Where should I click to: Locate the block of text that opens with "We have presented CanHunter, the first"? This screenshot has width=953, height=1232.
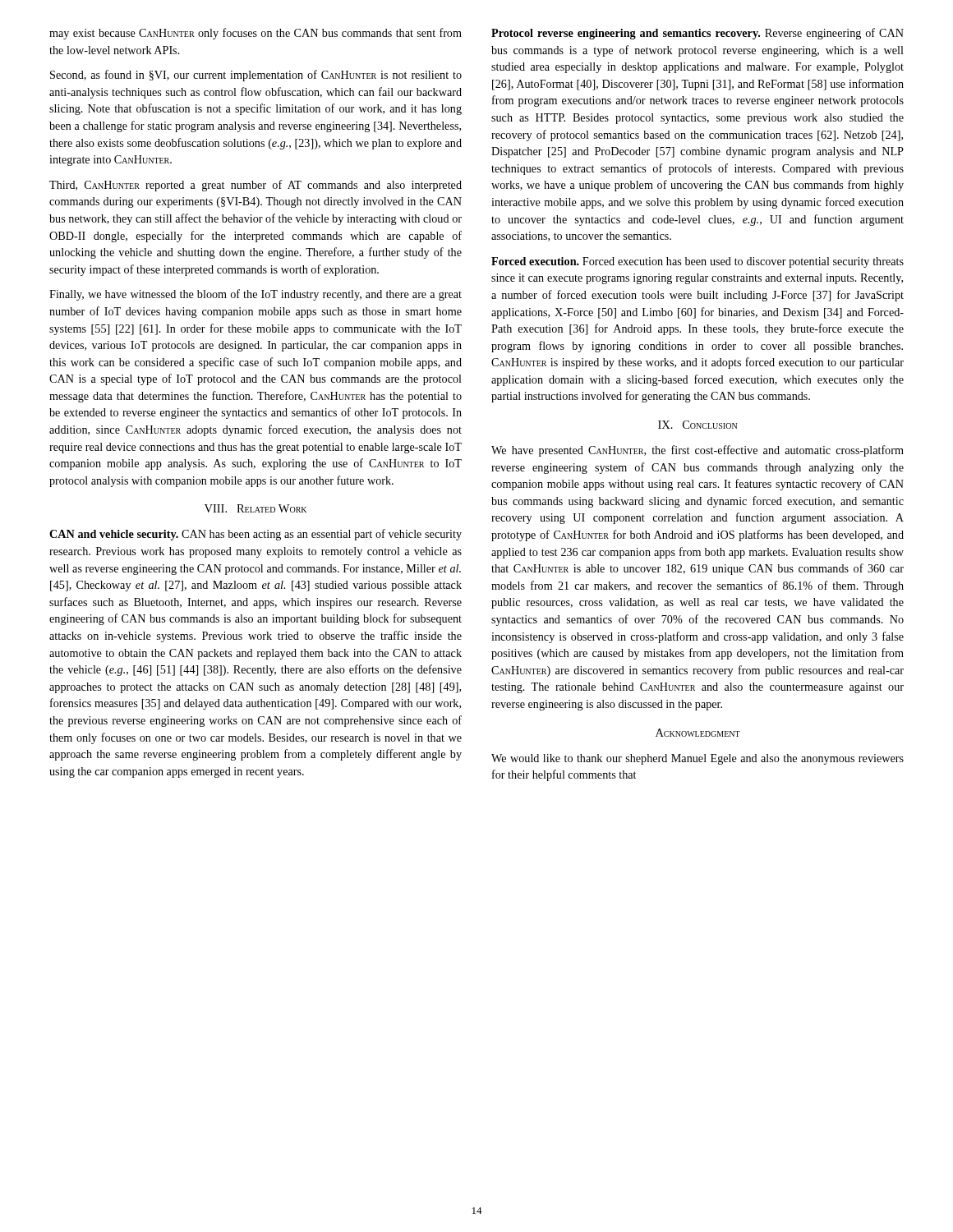point(698,577)
